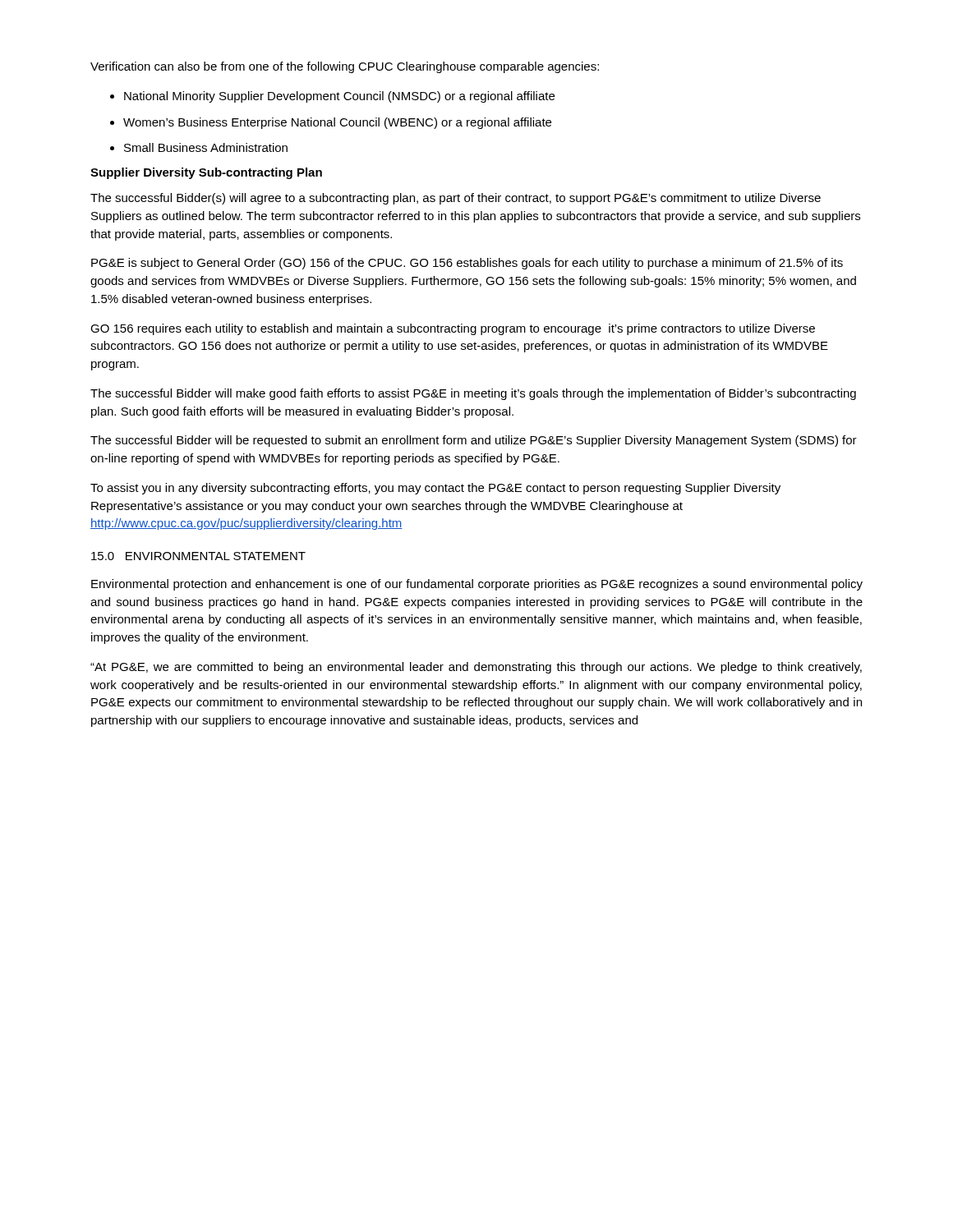Point to the block beginning "Verification can also be from one"
The image size is (953, 1232).
[x=345, y=66]
